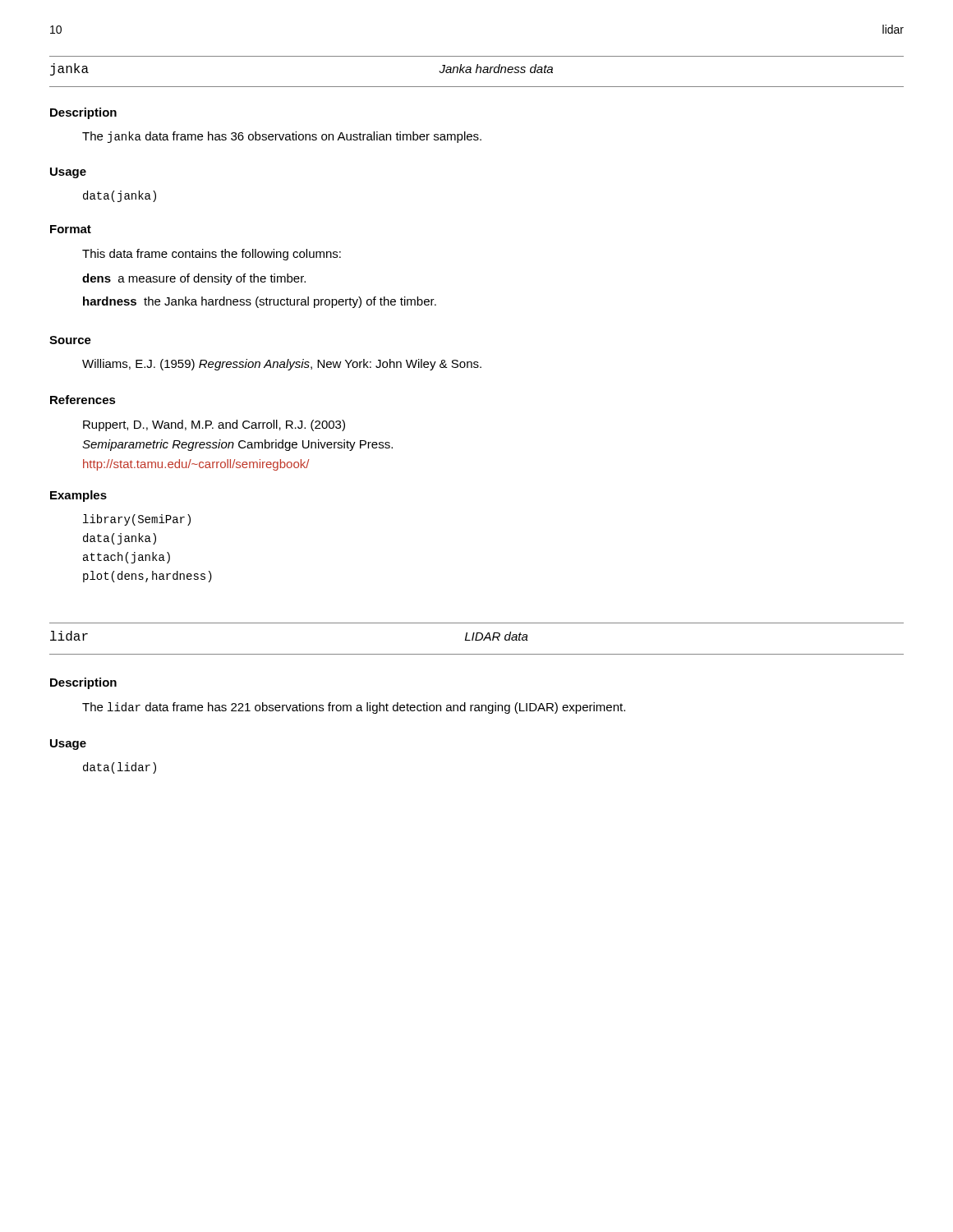Find the block starting "hardness the Janka hardness (structural"

click(260, 301)
